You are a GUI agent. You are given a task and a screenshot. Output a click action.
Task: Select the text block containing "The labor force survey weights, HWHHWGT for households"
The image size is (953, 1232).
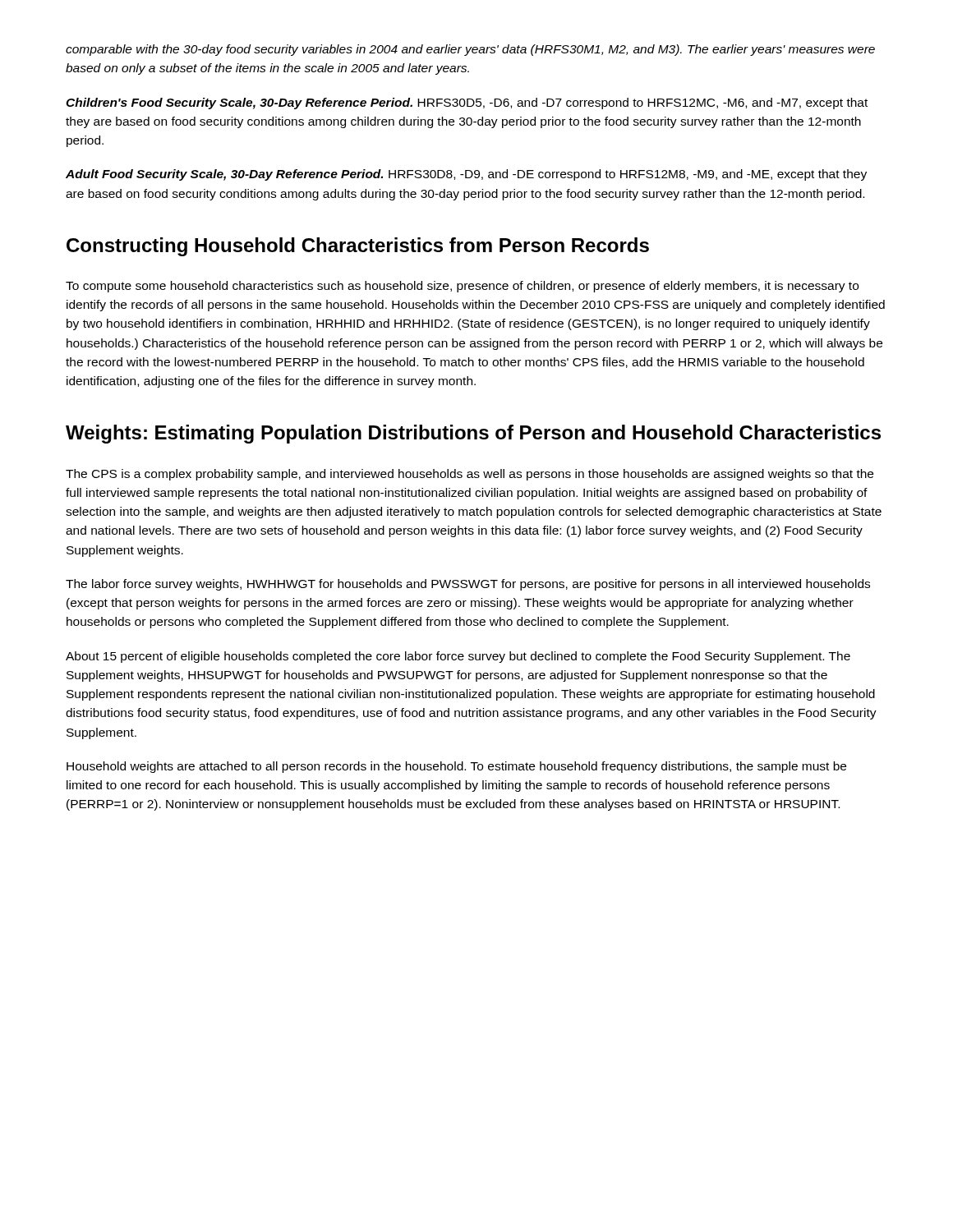click(x=468, y=603)
